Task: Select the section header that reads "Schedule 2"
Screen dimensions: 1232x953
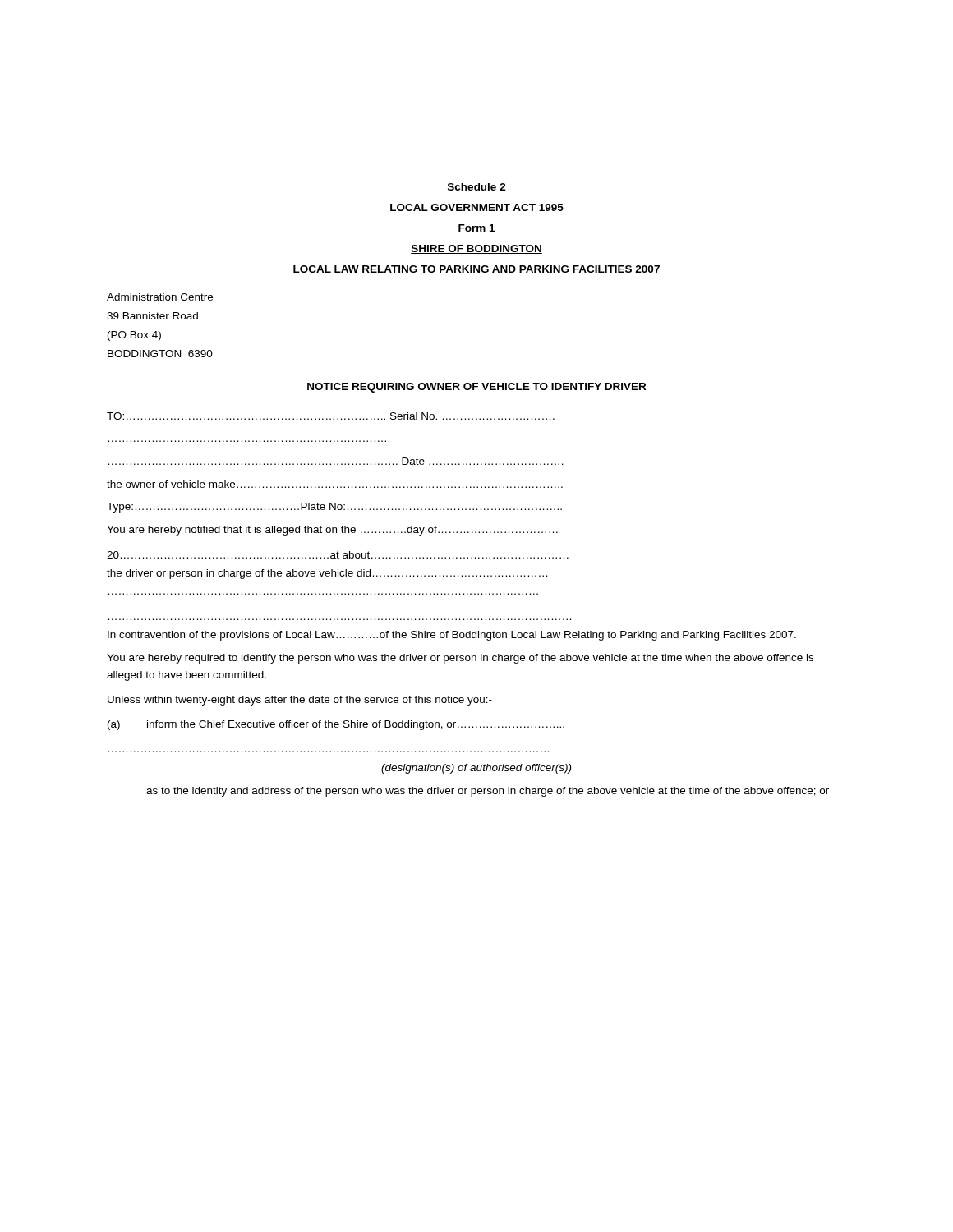Action: pyautogui.click(x=476, y=187)
